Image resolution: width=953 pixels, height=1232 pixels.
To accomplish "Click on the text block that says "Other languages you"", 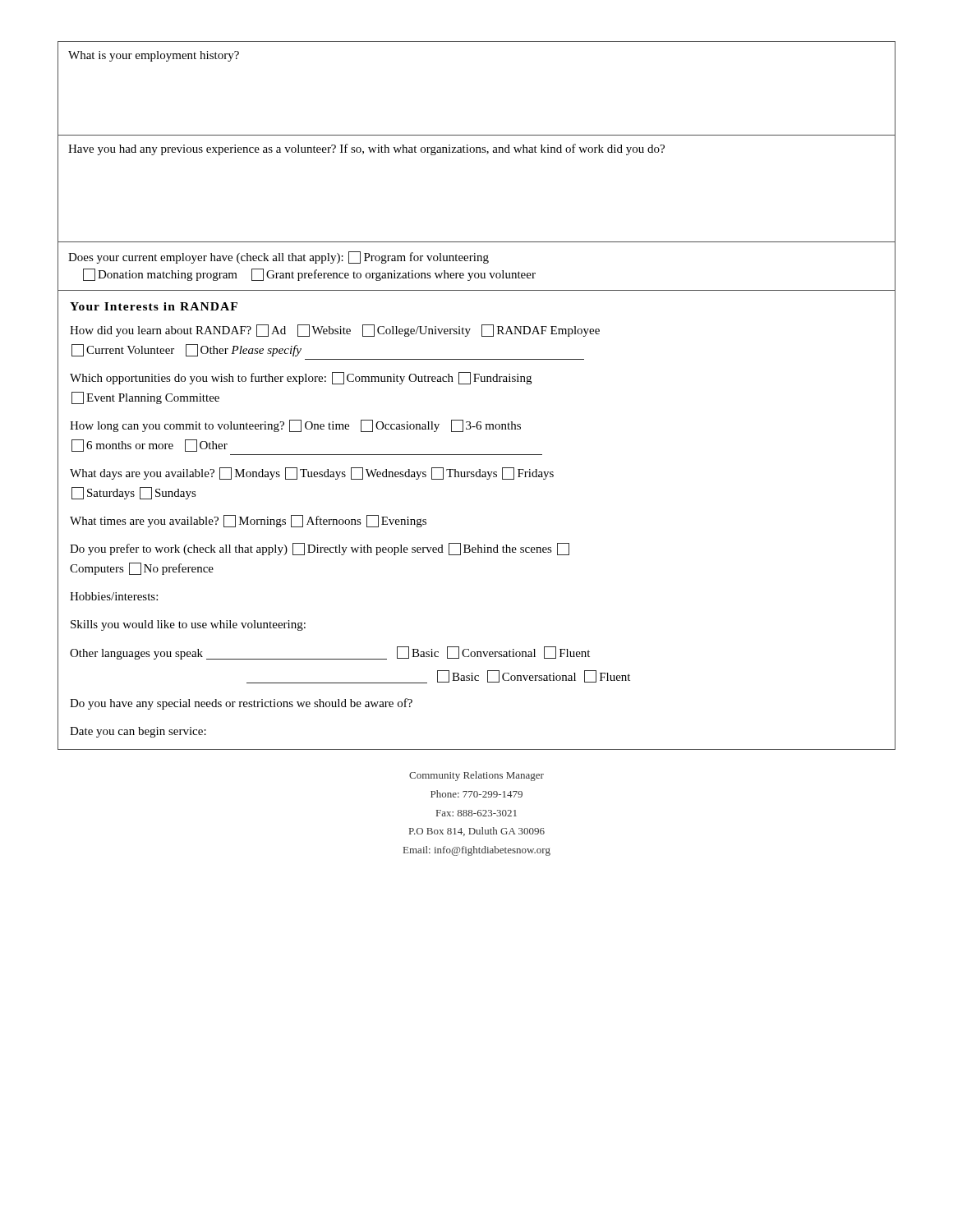I will click(476, 665).
